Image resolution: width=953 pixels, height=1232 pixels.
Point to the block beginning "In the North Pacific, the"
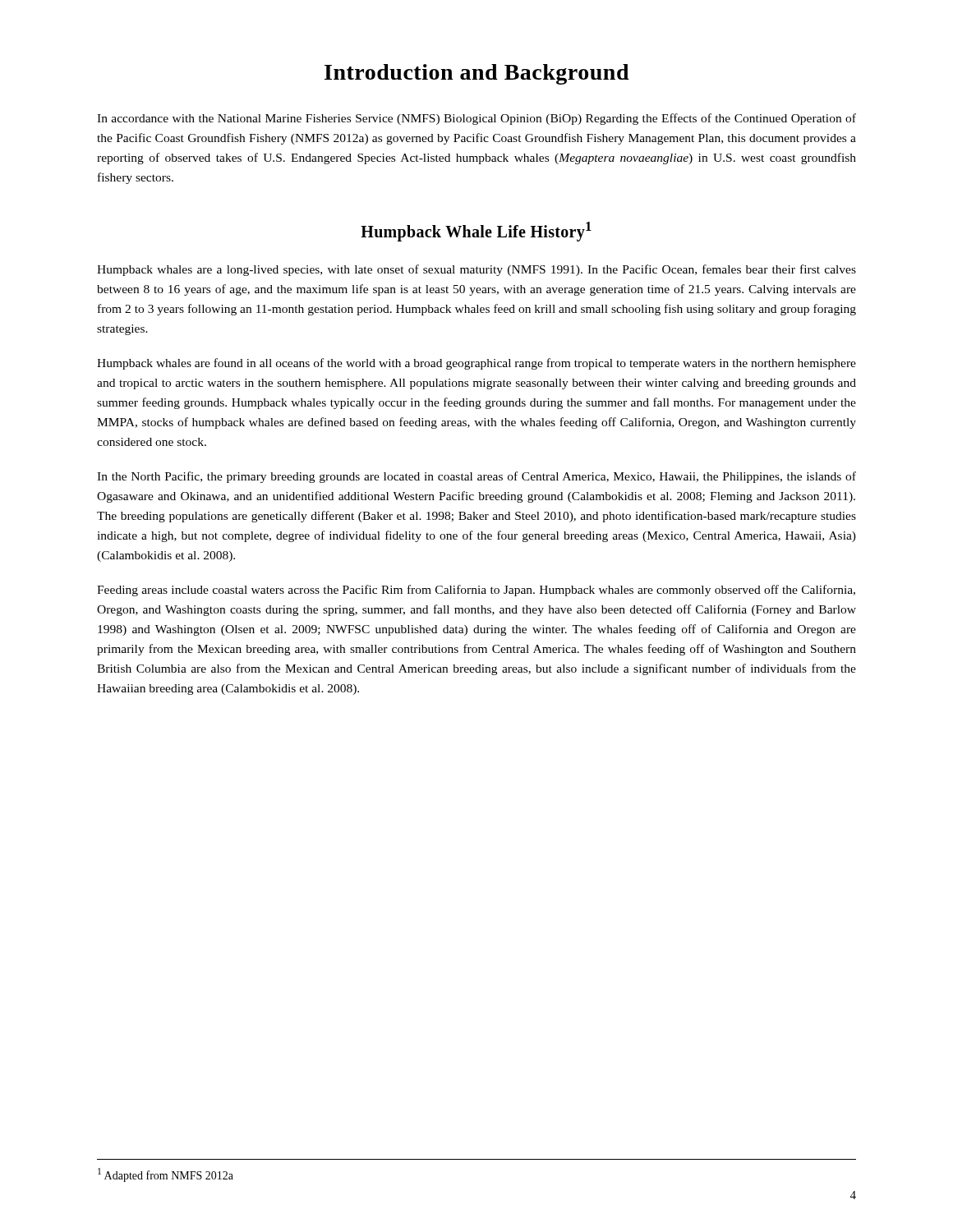pos(476,515)
